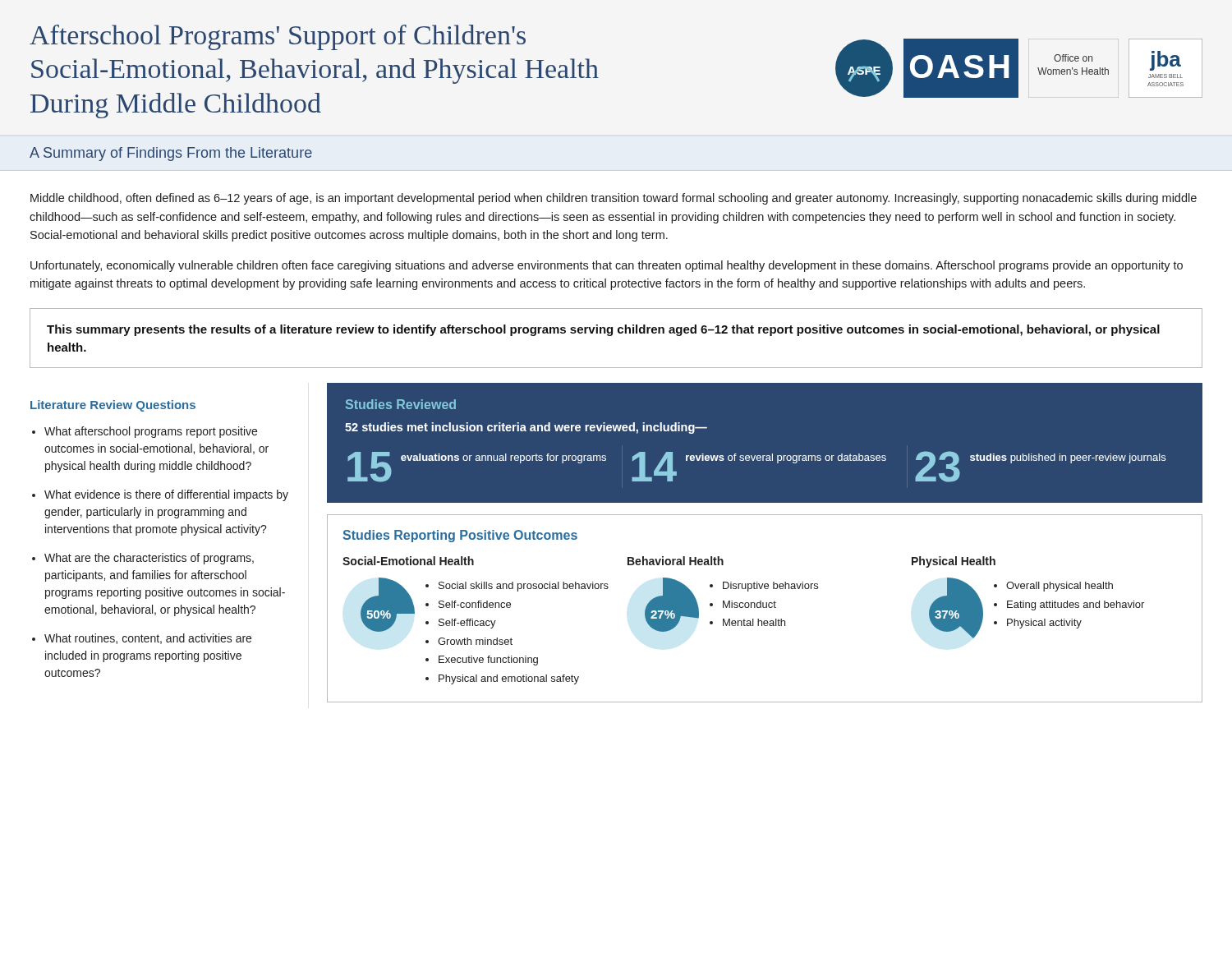Point to the element starting "Studies Reviewed"
Viewport: 1232px width, 953px height.
tap(401, 405)
